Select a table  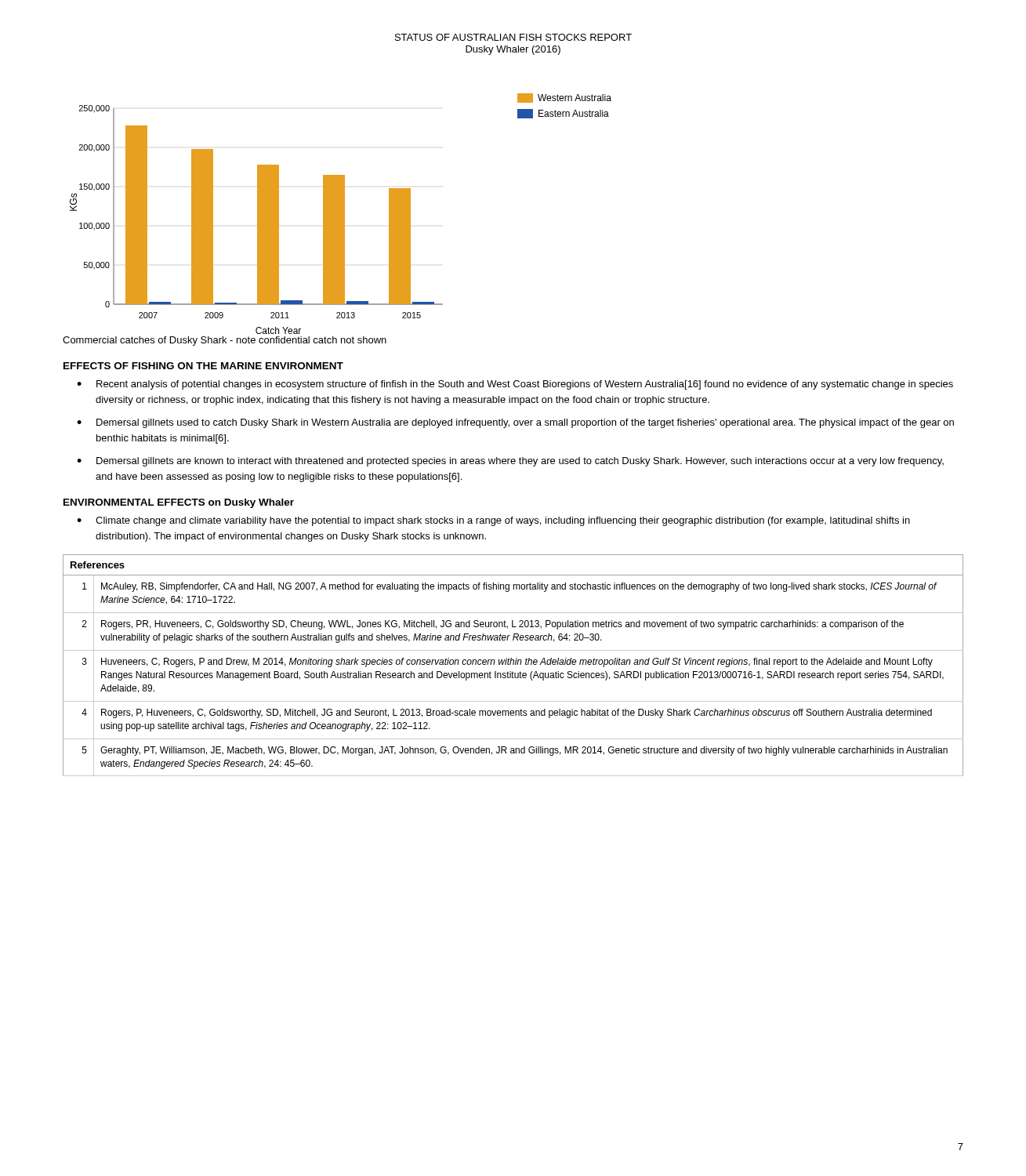513,665
